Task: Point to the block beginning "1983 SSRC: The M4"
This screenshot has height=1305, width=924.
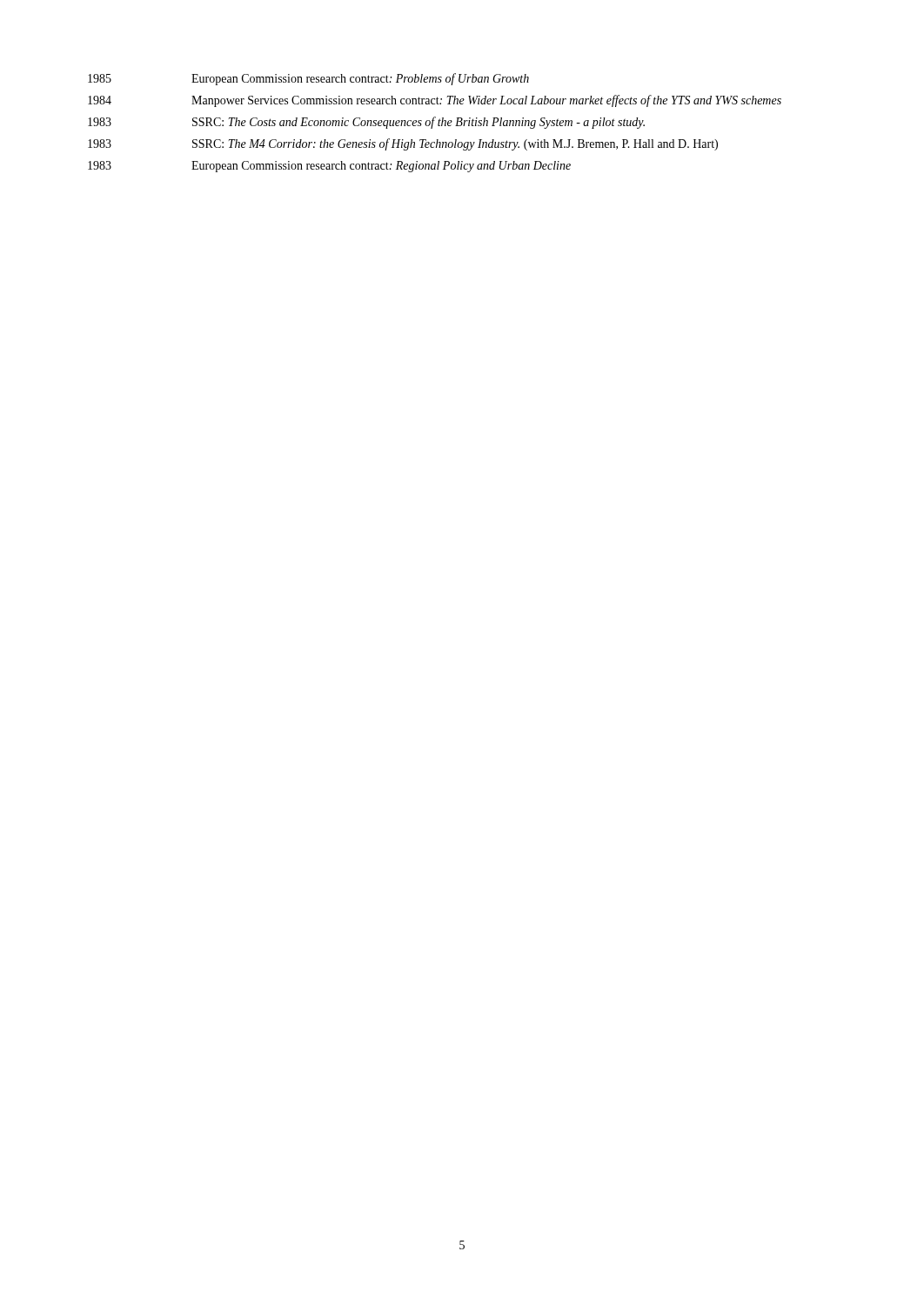Action: tap(462, 144)
